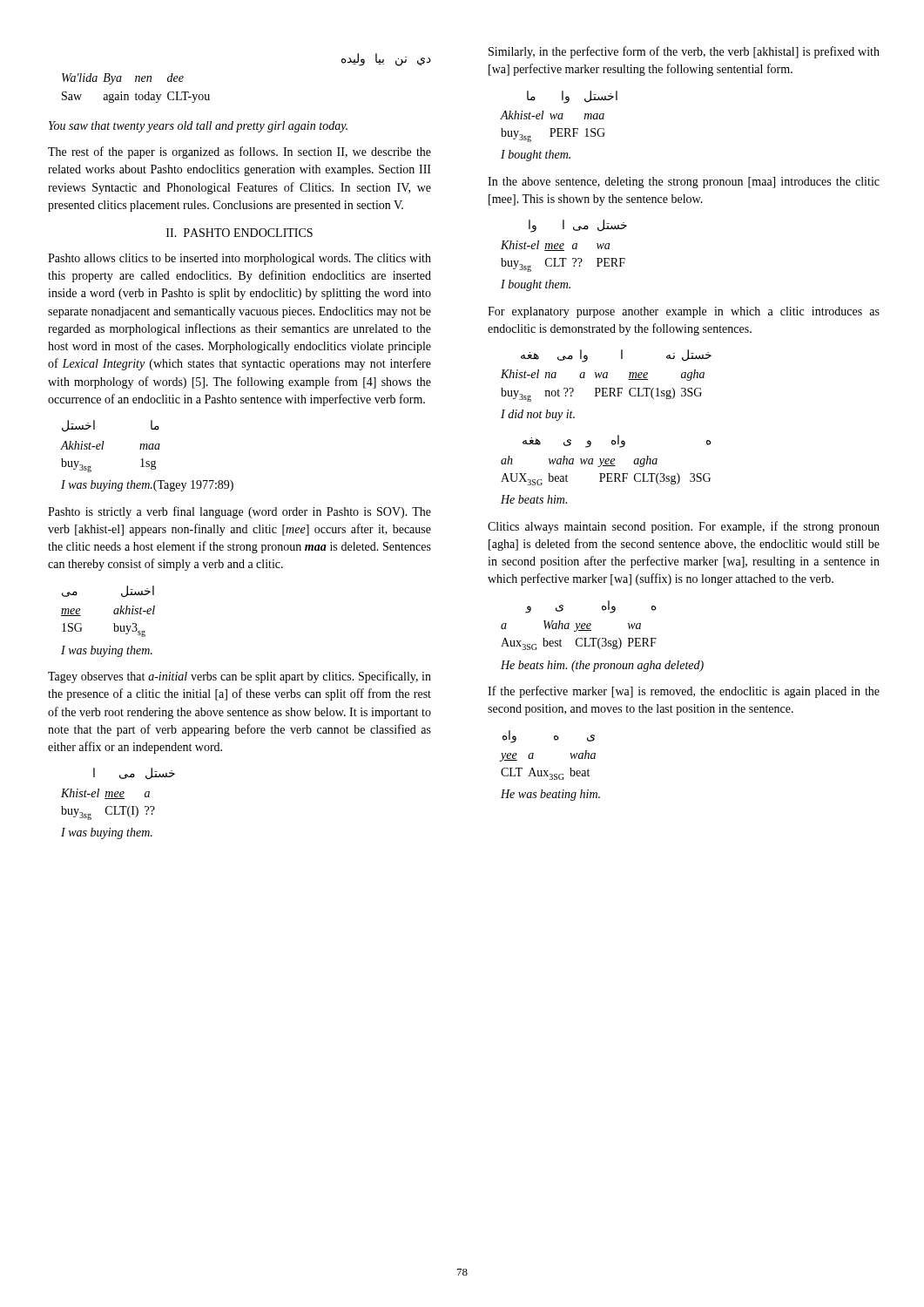Select the text block with the text "The rest of the"

click(x=239, y=179)
